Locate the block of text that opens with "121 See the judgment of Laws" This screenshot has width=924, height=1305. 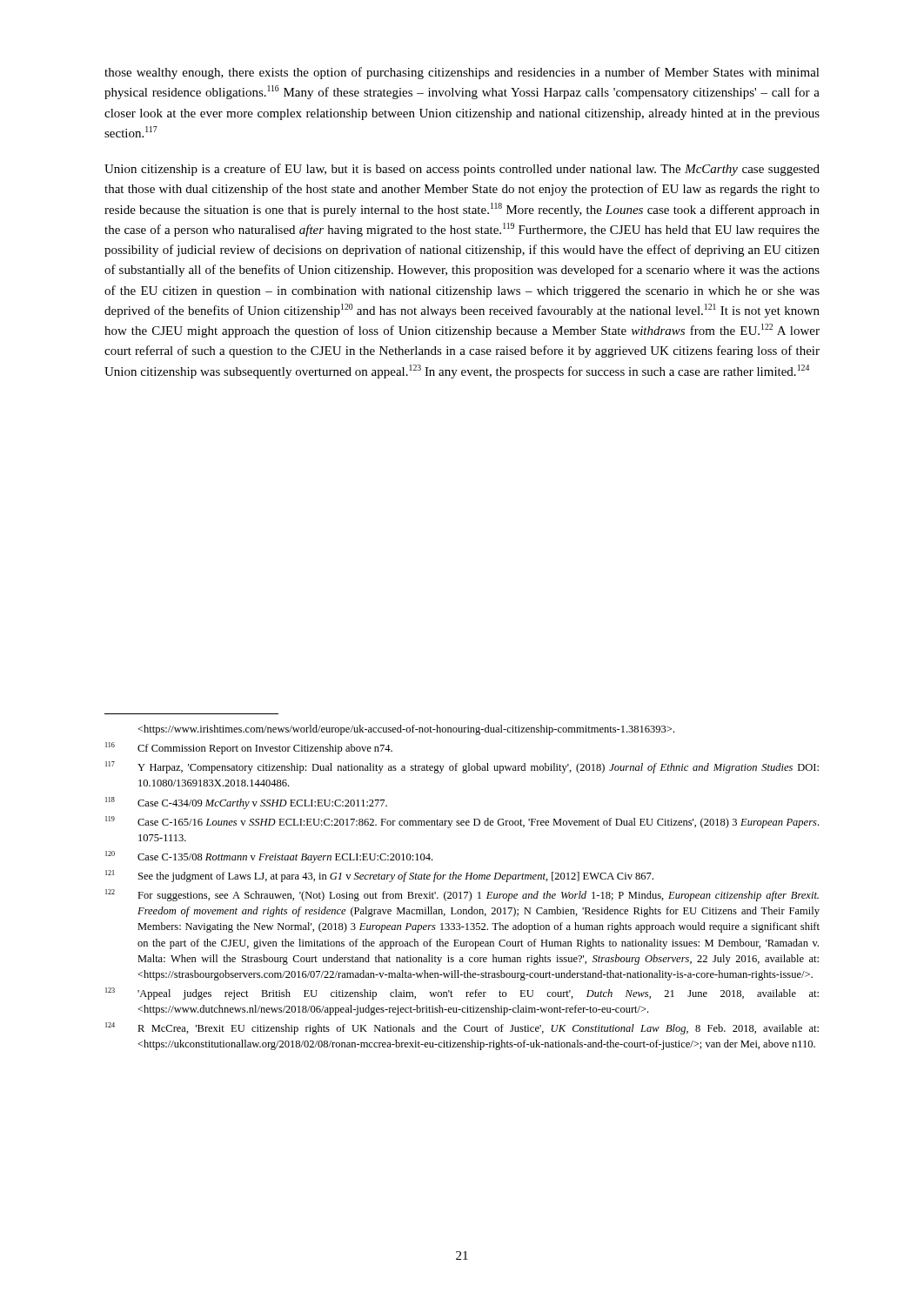pyautogui.click(x=462, y=876)
